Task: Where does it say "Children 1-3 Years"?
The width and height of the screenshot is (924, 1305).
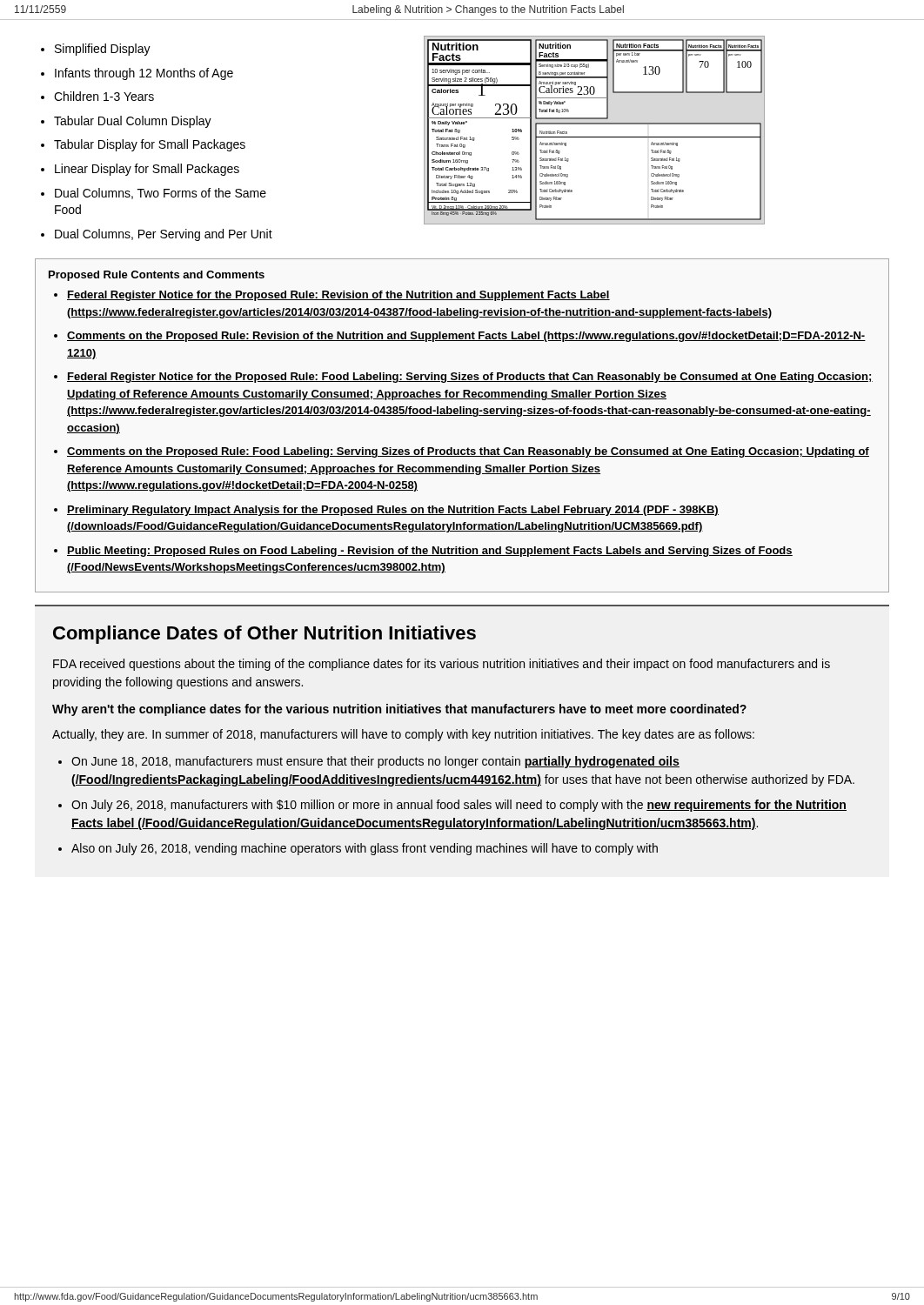Action: coord(104,97)
